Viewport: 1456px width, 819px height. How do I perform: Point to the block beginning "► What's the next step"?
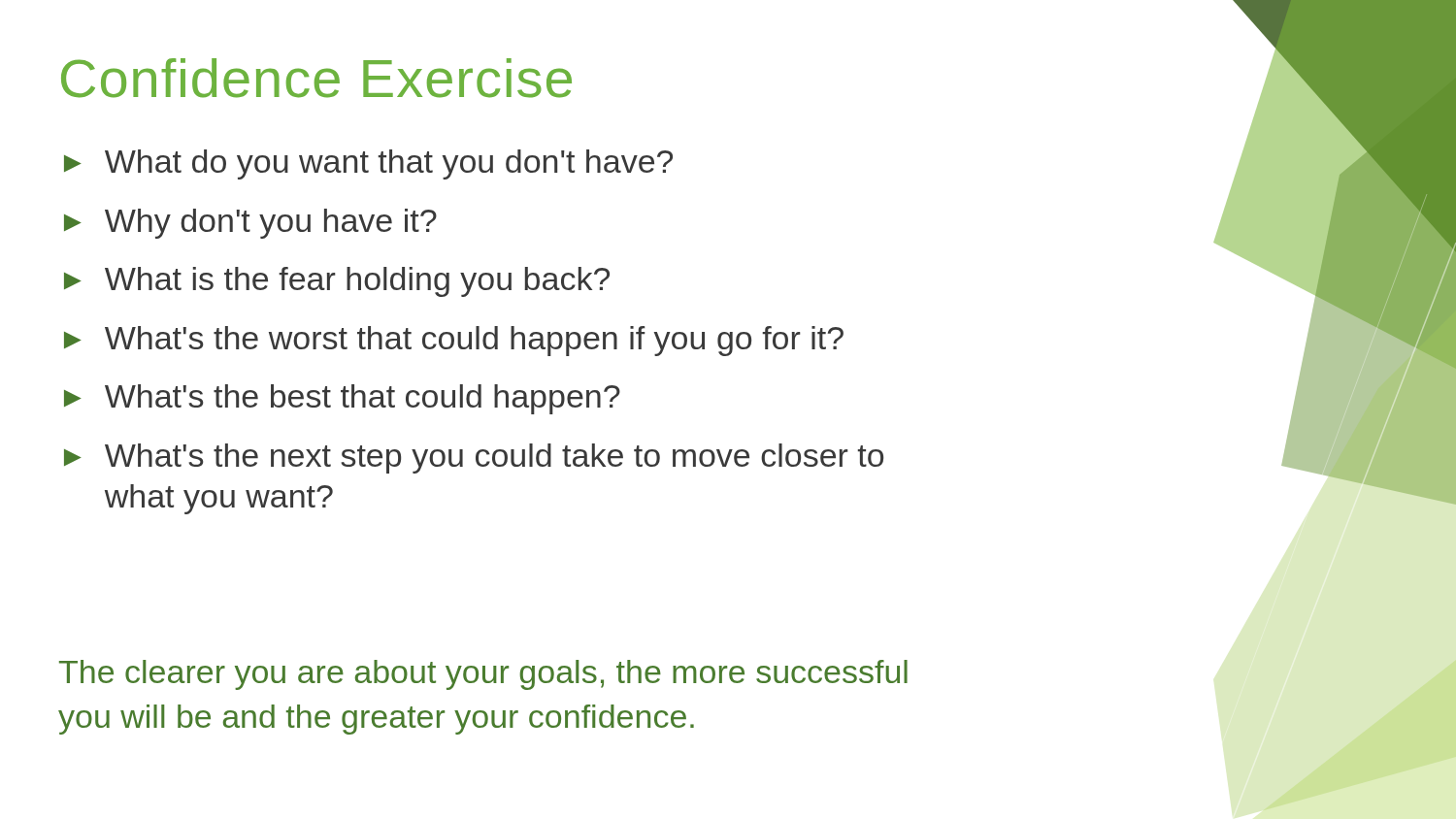coord(472,475)
